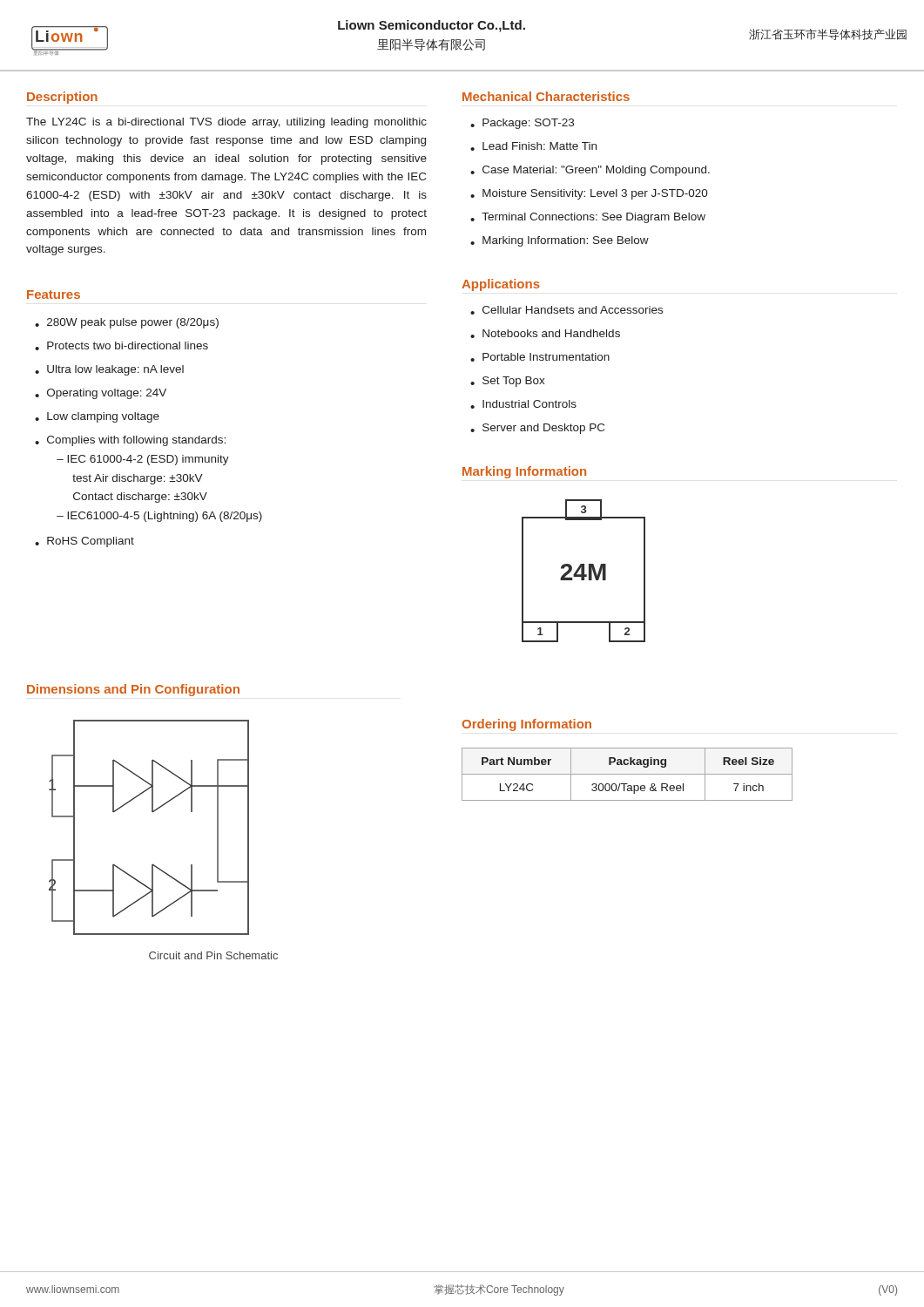Find "•Set Top Box" on this page

coord(508,382)
